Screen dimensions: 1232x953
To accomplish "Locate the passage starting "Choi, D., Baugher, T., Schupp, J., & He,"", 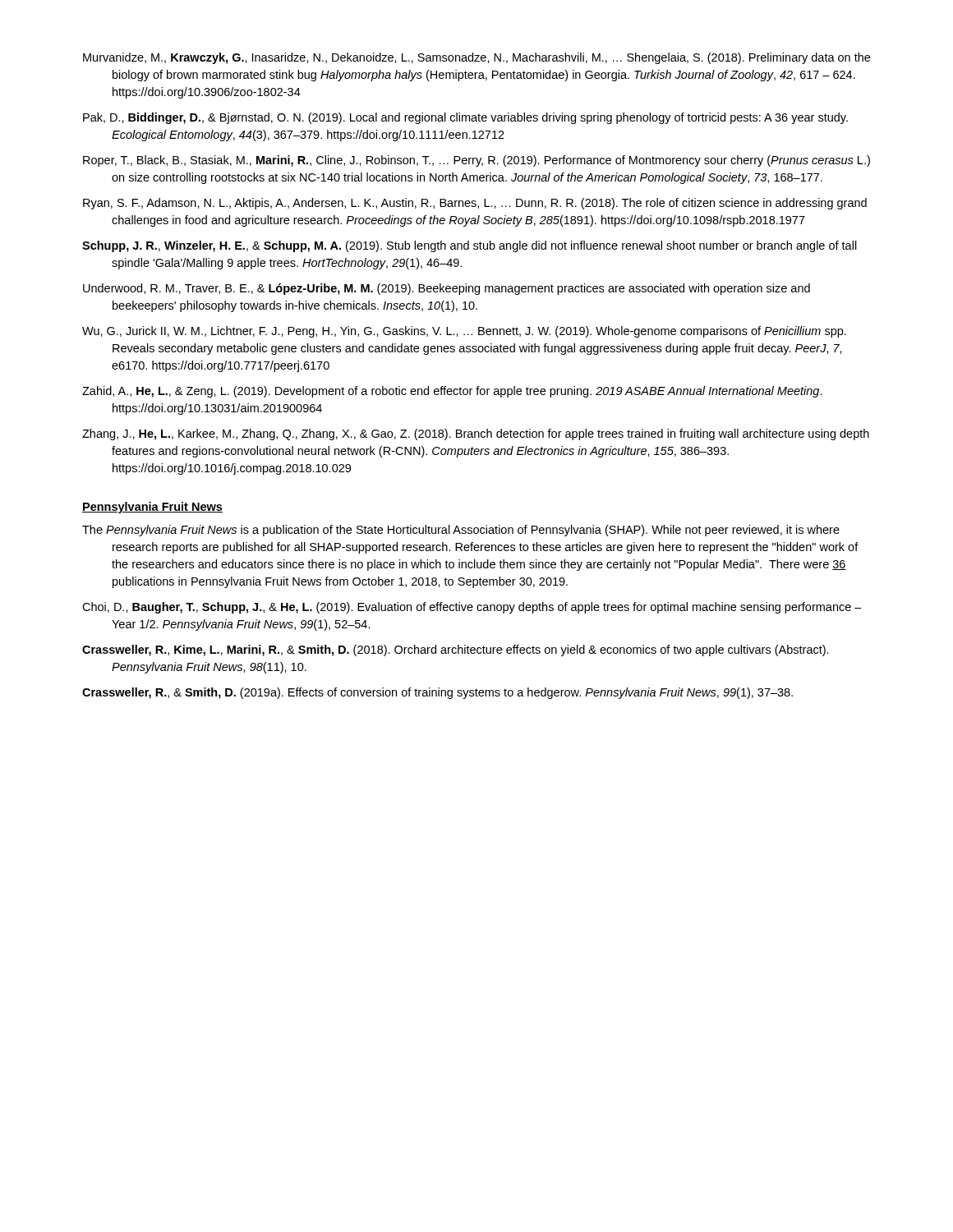I will (x=472, y=616).
